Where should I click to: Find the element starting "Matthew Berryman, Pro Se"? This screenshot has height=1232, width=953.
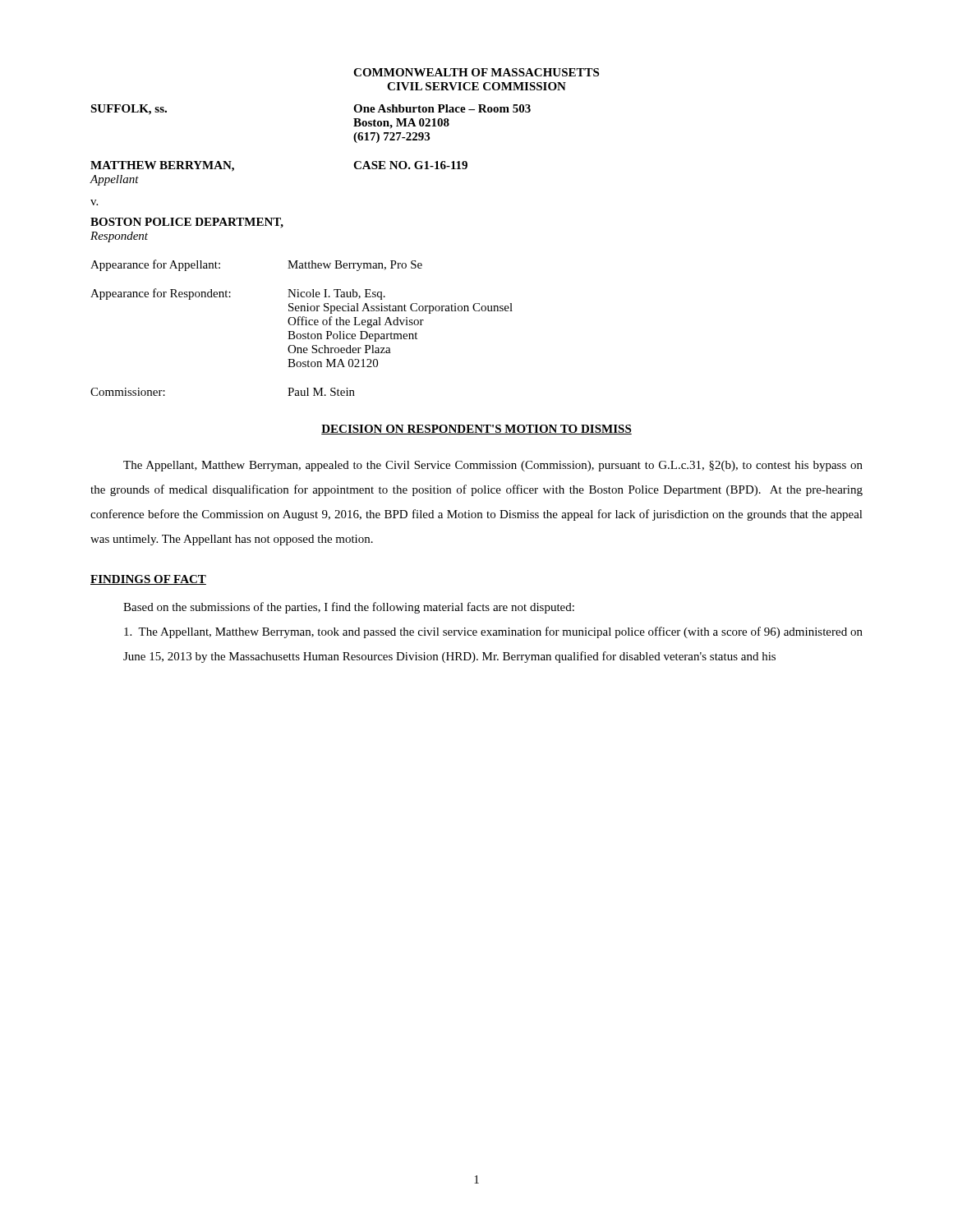point(355,266)
